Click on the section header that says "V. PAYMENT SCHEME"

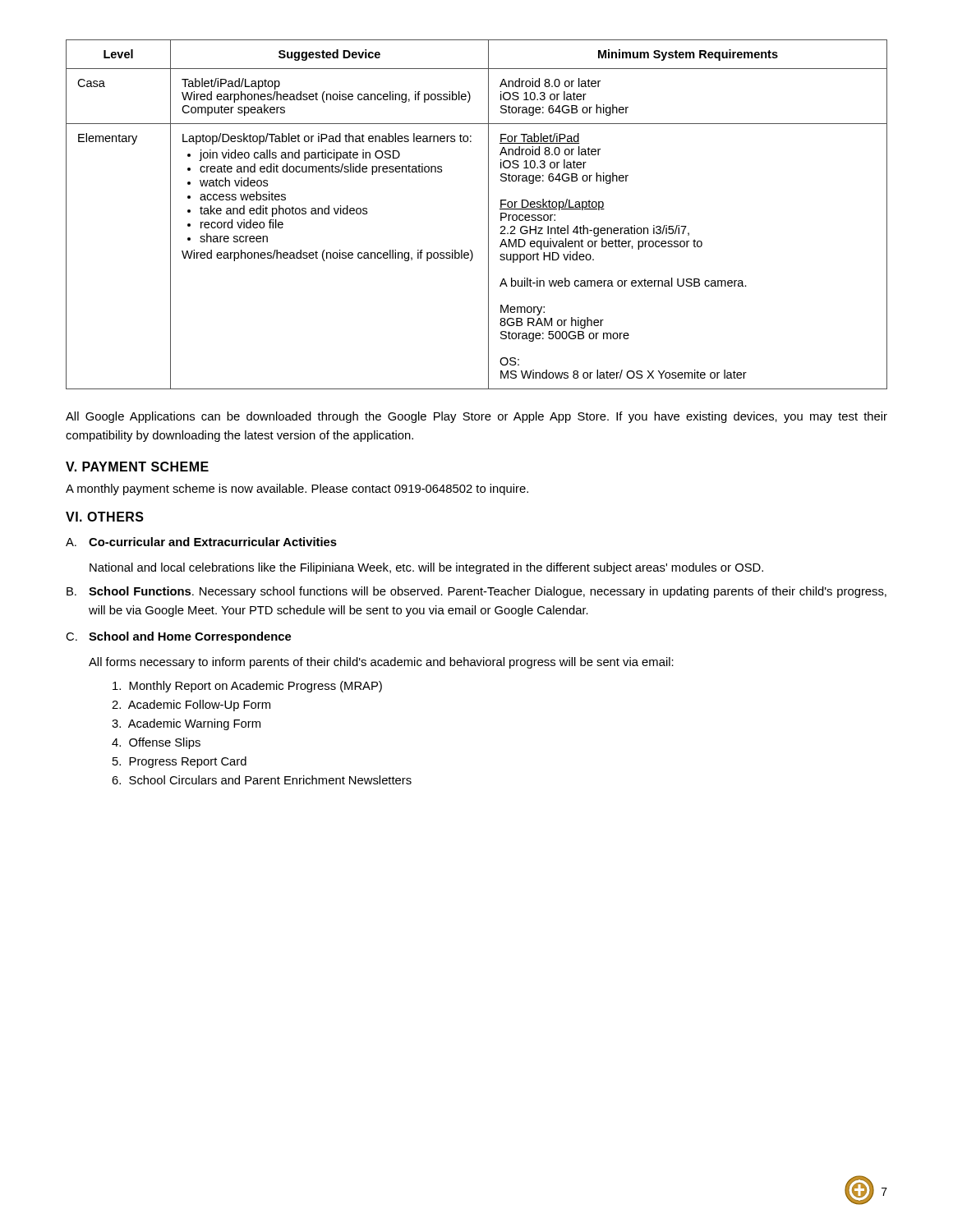tap(138, 467)
